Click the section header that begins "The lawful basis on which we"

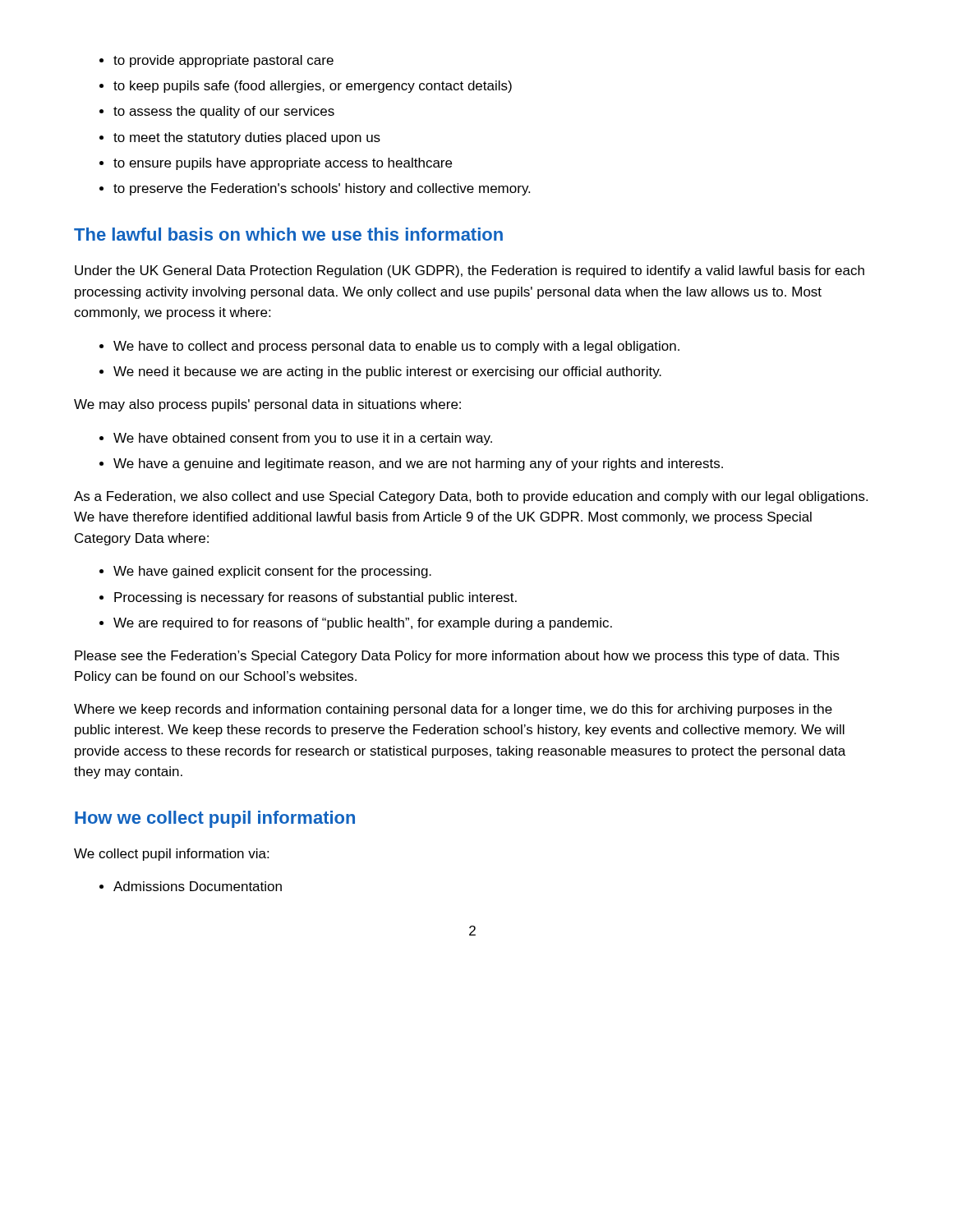click(x=289, y=235)
